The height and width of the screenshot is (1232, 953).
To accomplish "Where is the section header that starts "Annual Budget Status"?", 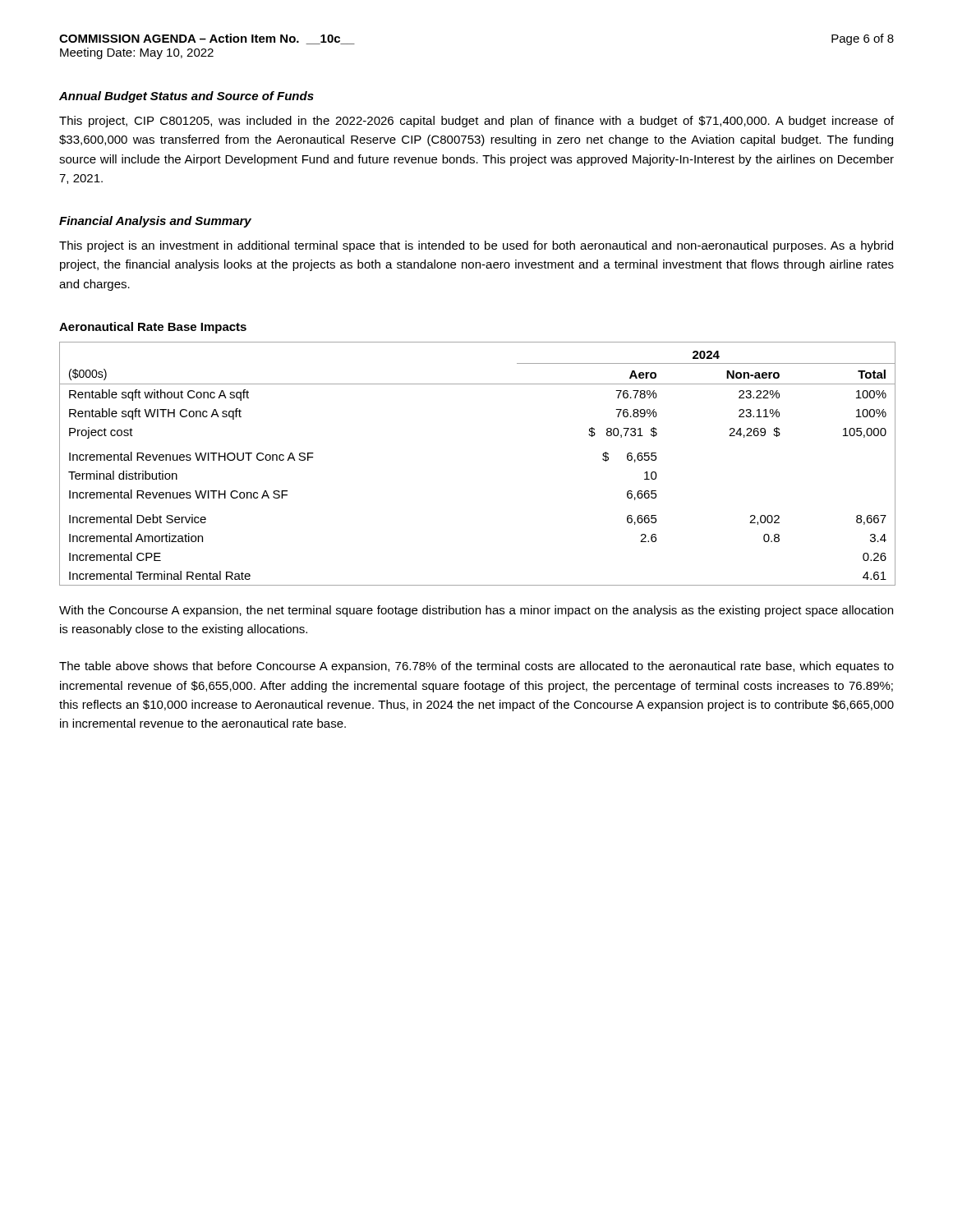I will point(187,96).
